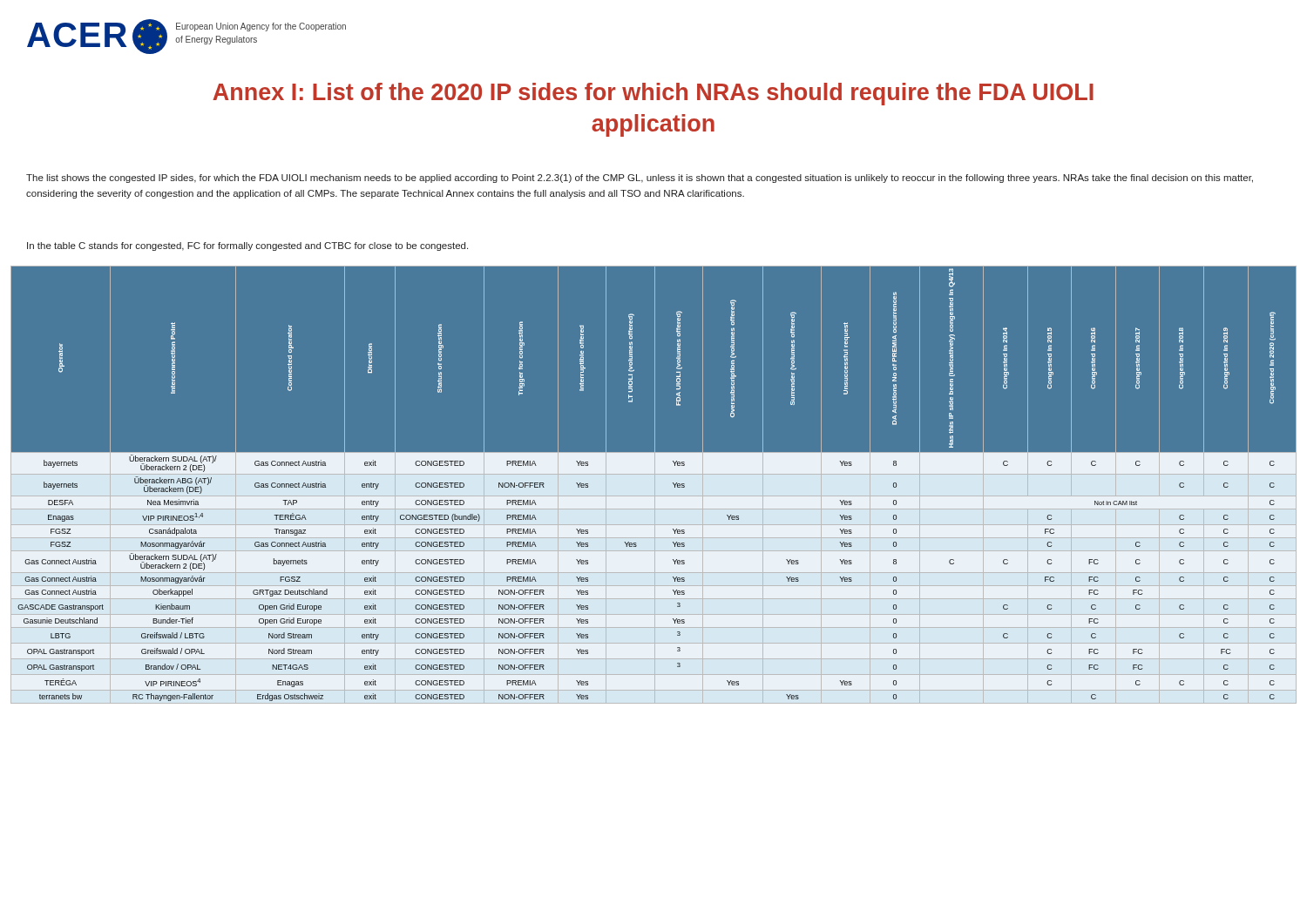Select the passage starting "The list shows"

(x=640, y=185)
